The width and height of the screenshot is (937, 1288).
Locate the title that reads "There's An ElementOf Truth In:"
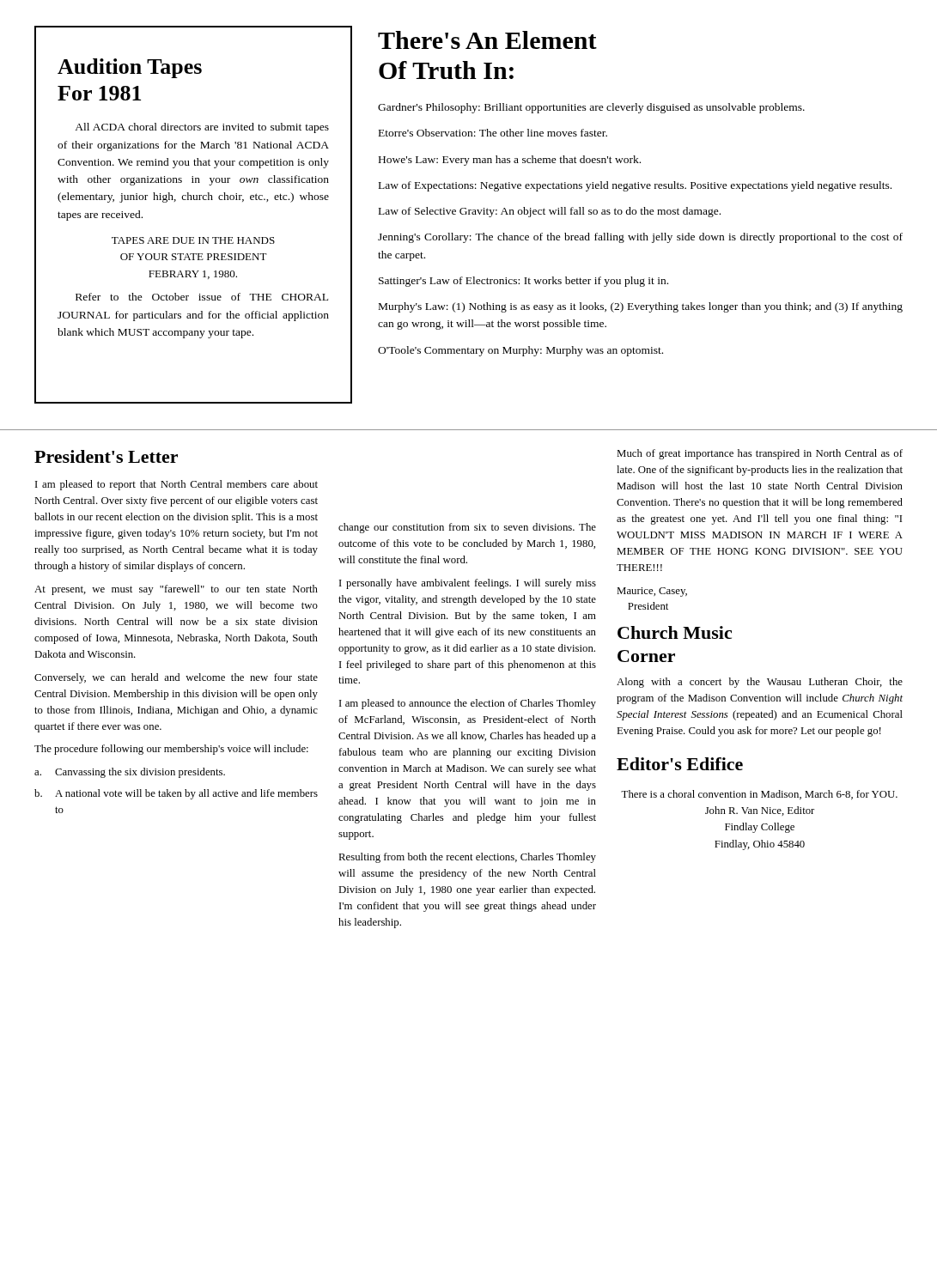tap(487, 55)
